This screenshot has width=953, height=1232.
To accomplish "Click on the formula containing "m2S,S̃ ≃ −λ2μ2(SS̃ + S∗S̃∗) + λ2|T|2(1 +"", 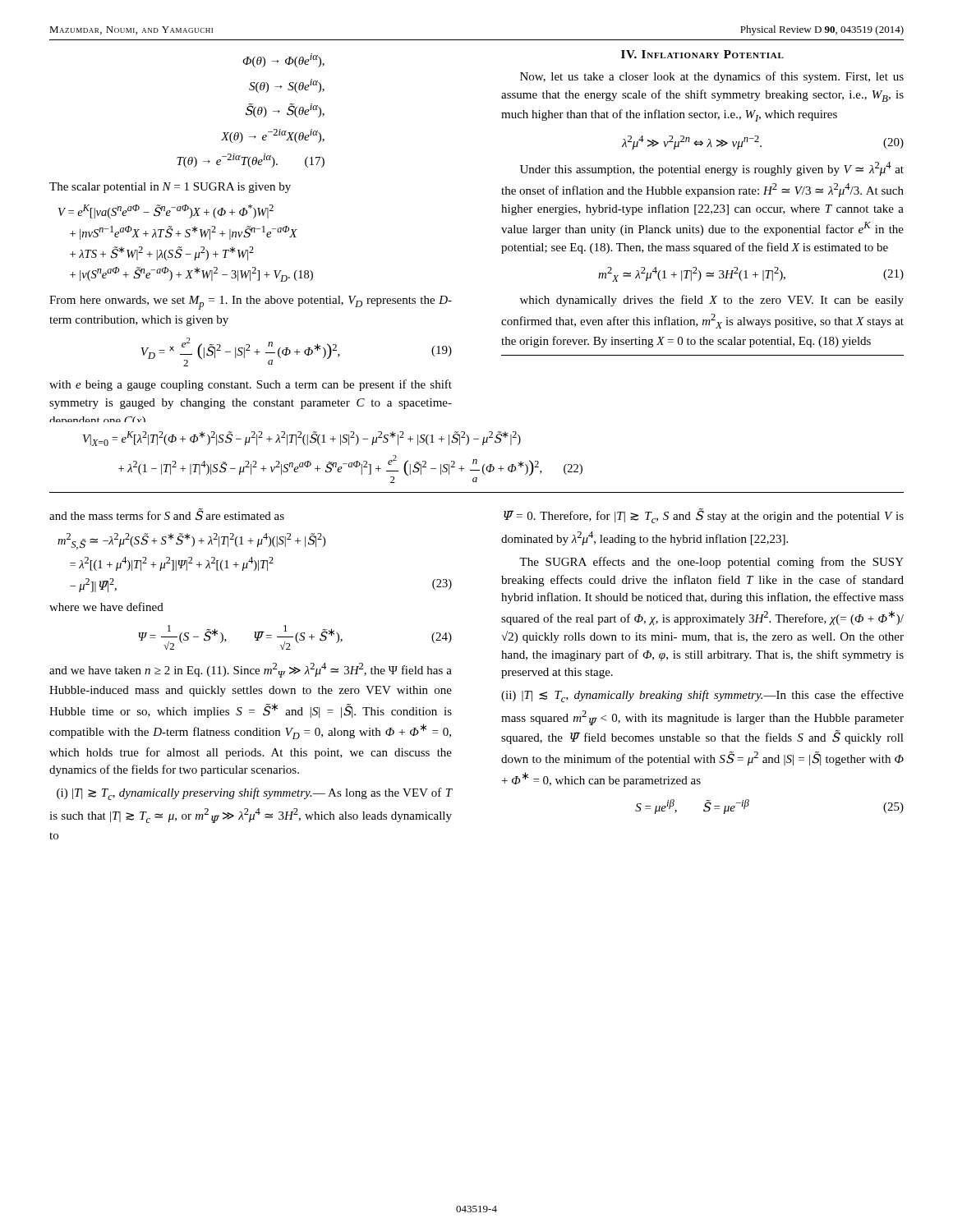I will tap(255, 562).
